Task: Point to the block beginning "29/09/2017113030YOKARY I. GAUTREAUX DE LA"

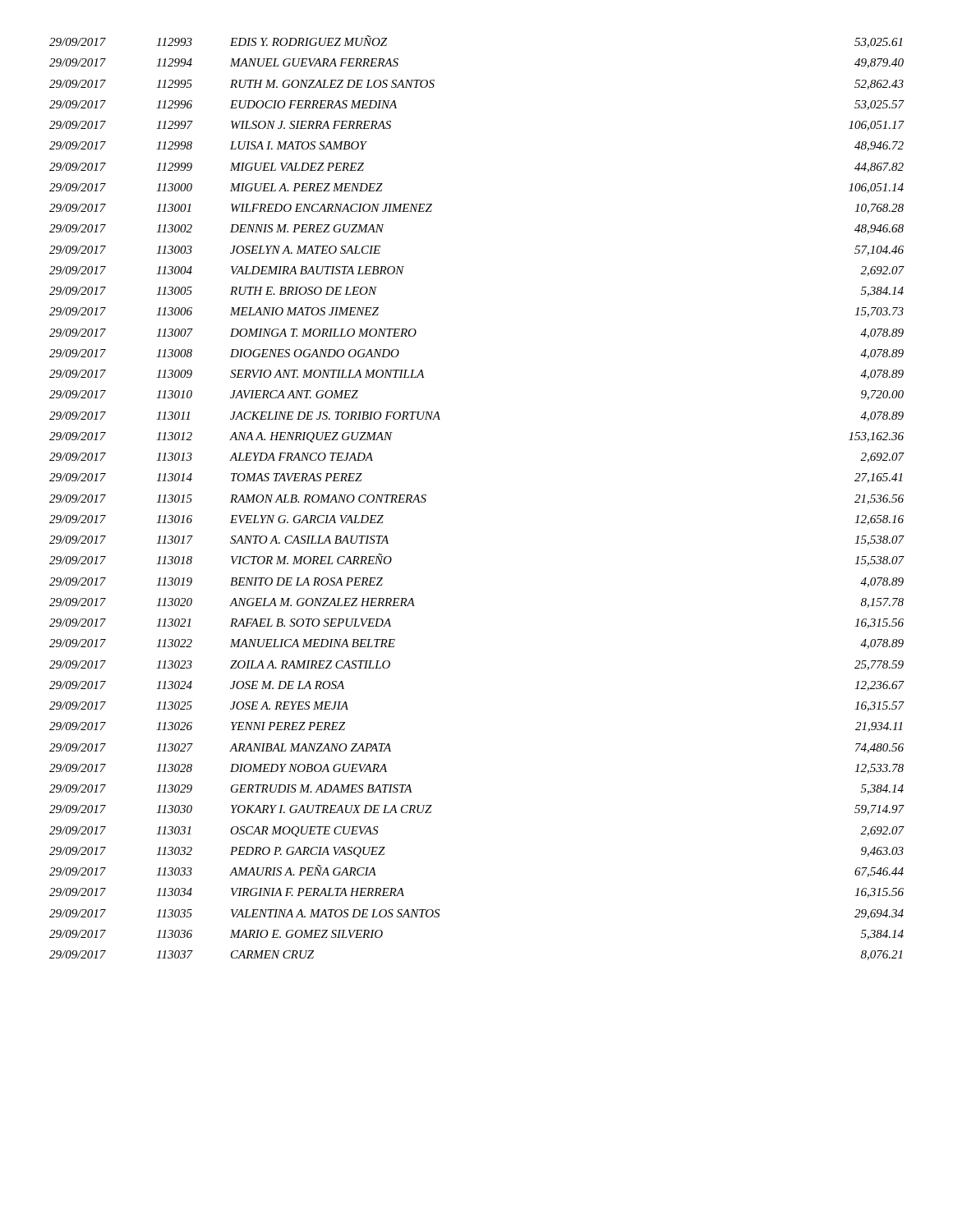Action: (x=74, y=809)
